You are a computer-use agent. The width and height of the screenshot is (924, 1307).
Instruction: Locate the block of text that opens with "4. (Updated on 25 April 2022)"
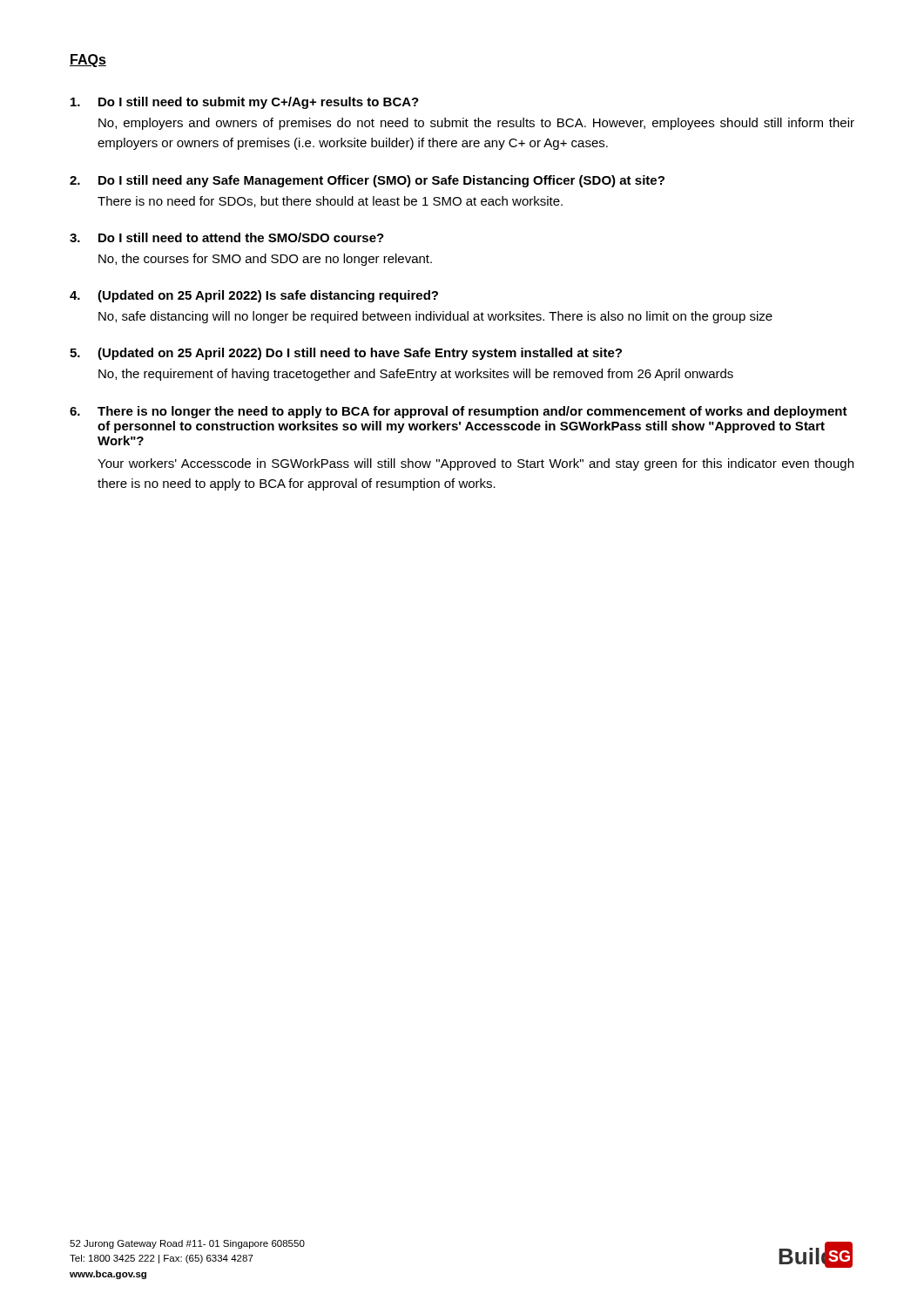tap(462, 307)
